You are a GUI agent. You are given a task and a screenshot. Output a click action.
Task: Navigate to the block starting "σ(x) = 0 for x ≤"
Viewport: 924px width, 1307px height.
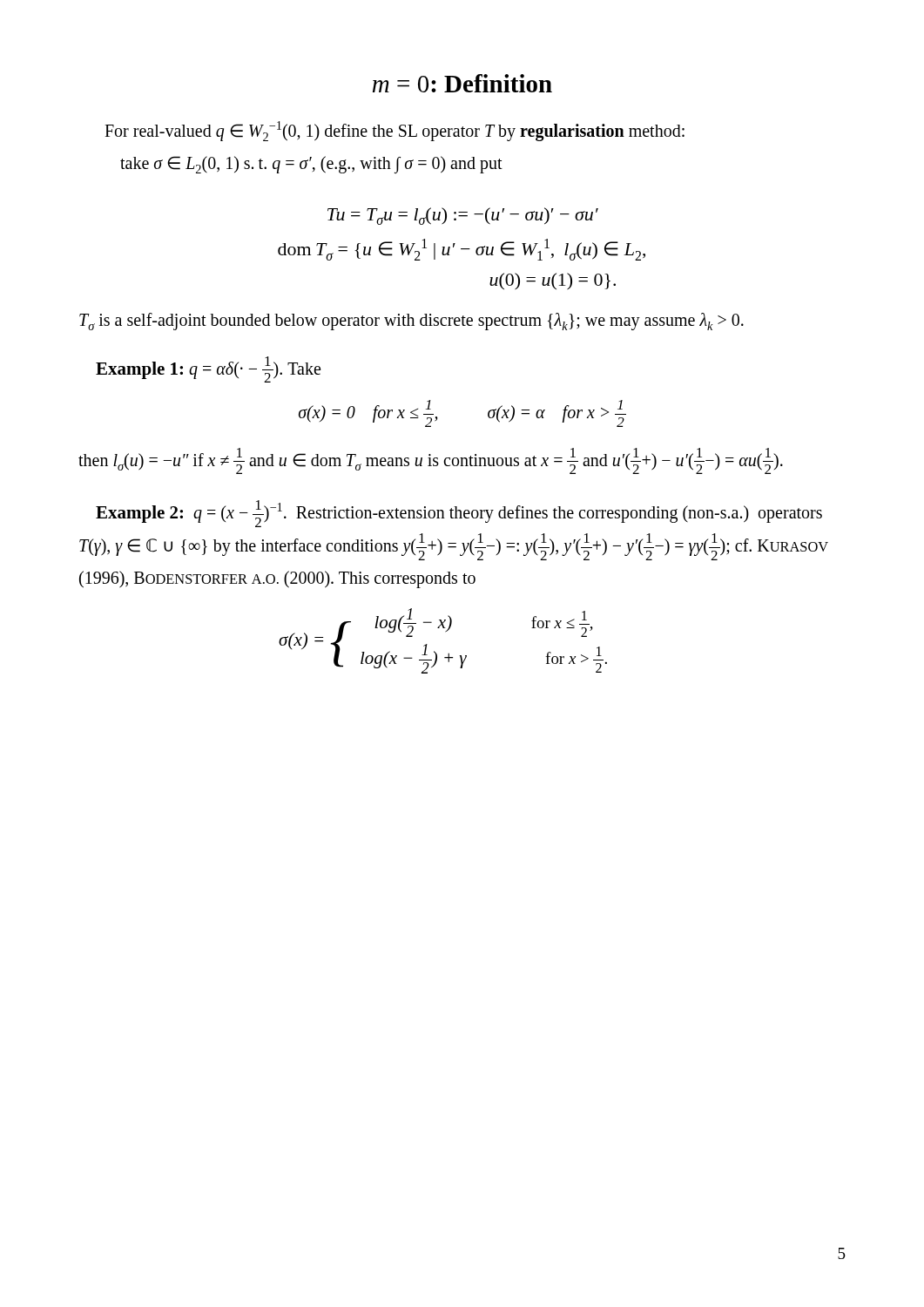pos(379,413)
